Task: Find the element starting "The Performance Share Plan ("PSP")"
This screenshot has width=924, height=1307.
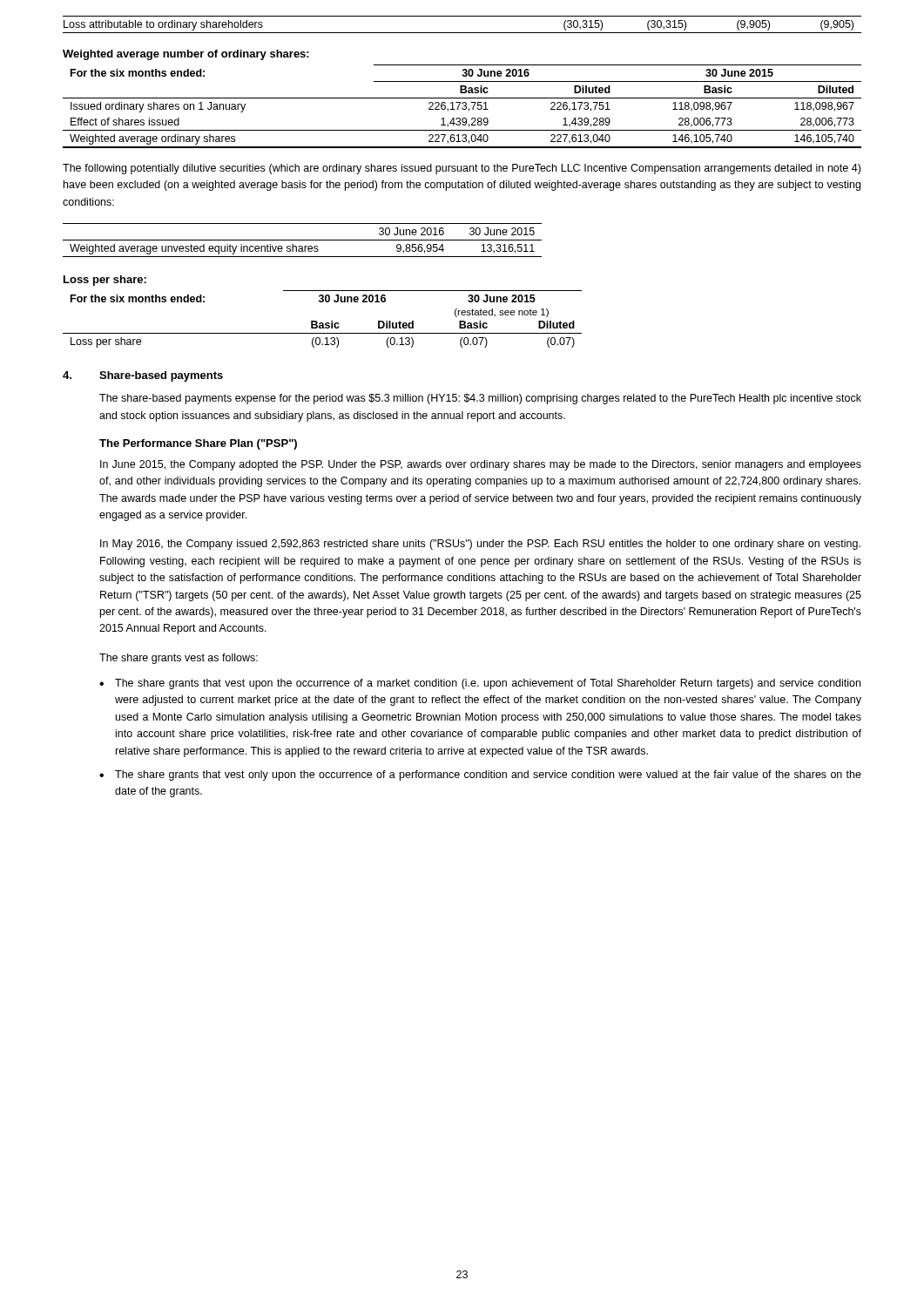Action: coord(180,443)
